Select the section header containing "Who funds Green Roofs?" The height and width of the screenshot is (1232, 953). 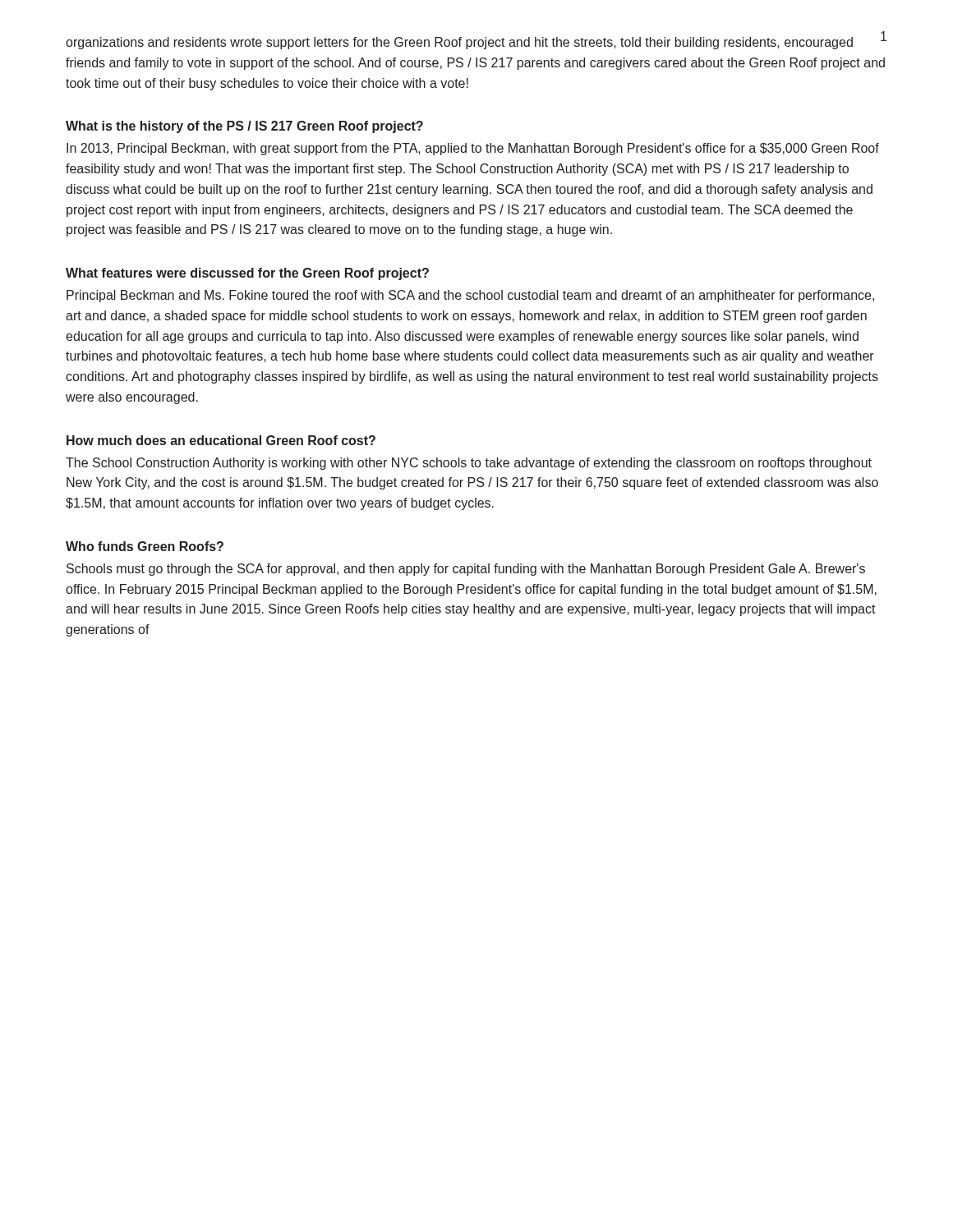[x=145, y=547]
